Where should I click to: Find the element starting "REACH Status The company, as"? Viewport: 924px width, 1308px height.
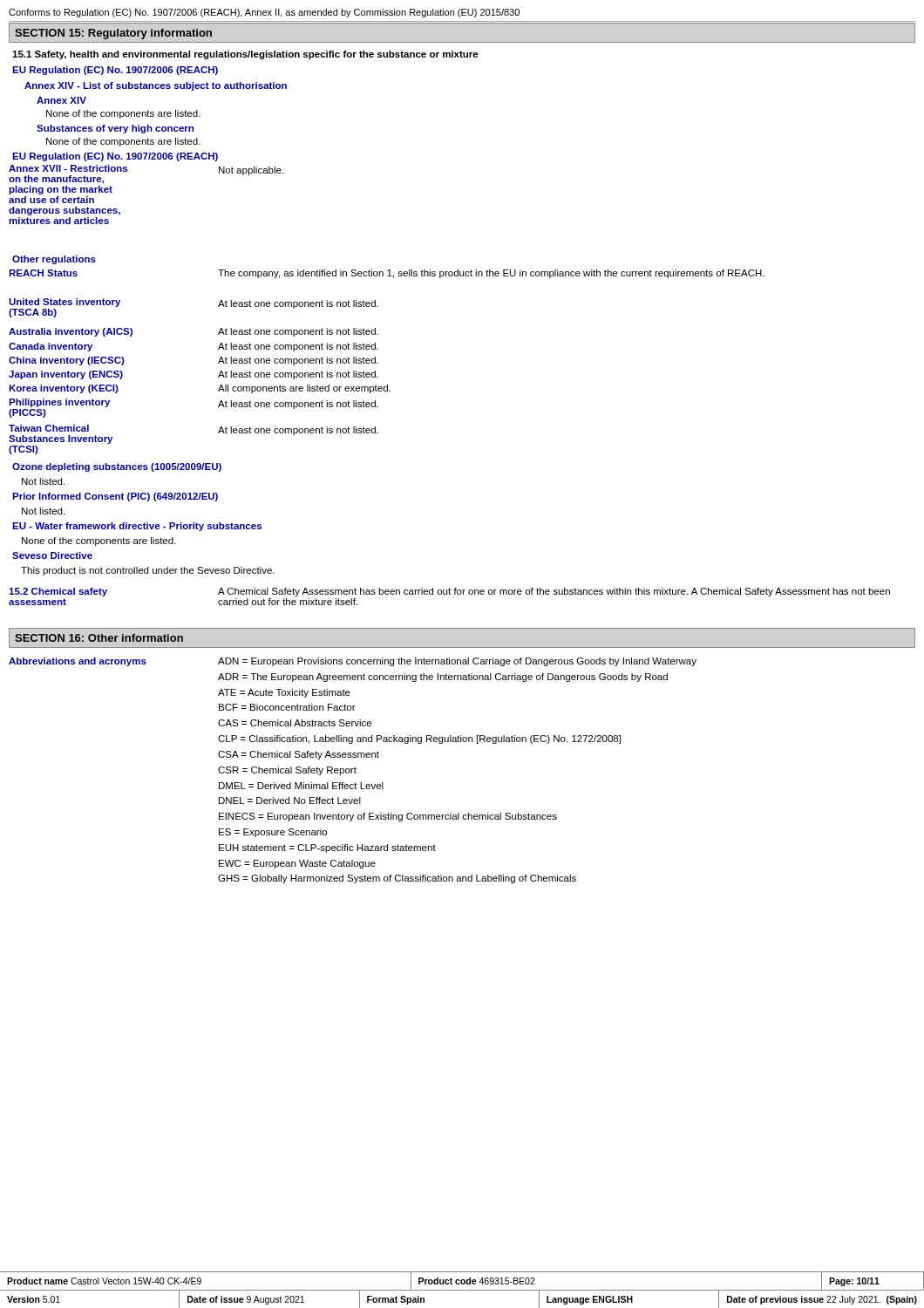387,273
